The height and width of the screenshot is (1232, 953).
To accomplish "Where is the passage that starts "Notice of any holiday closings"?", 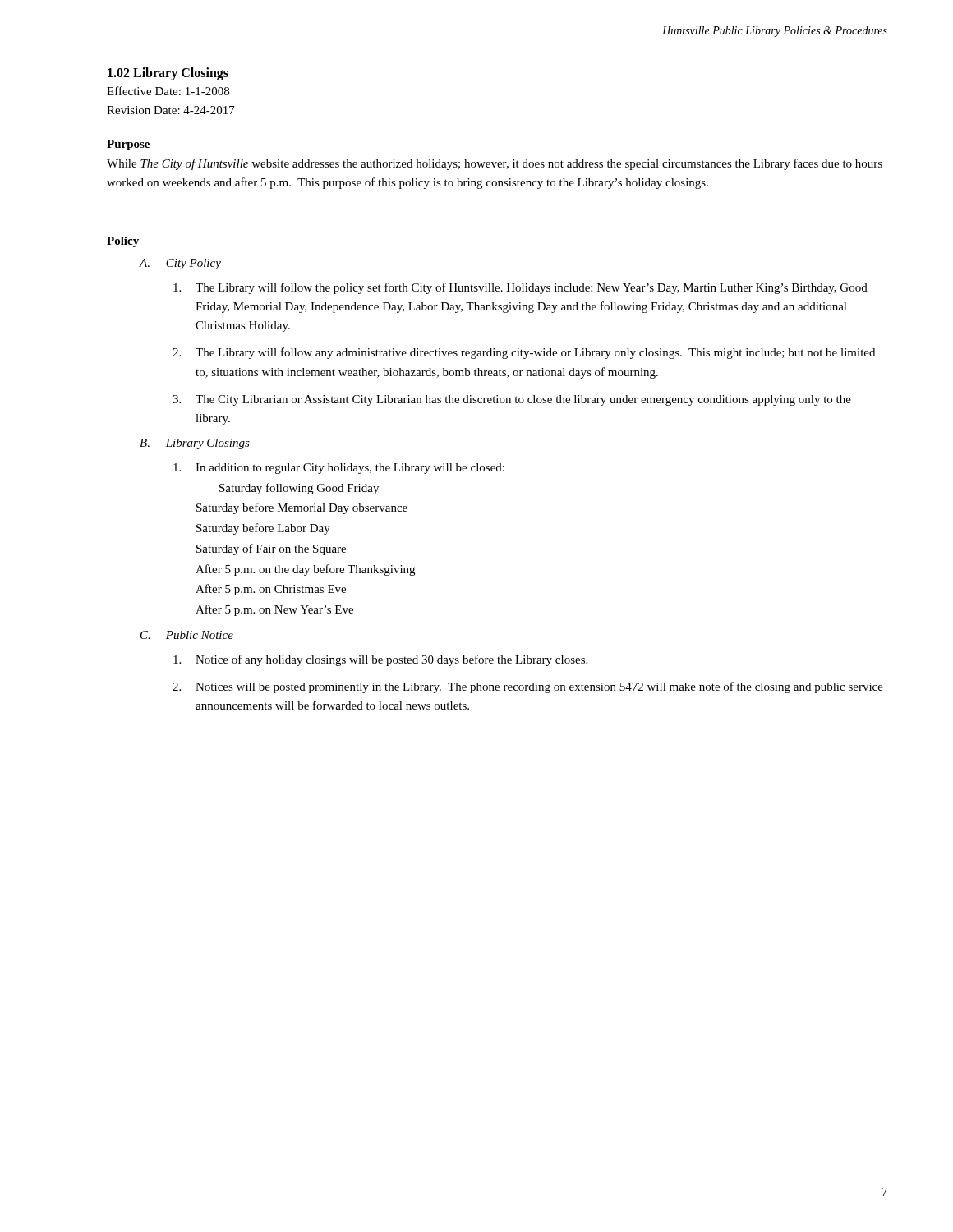I will pos(530,660).
